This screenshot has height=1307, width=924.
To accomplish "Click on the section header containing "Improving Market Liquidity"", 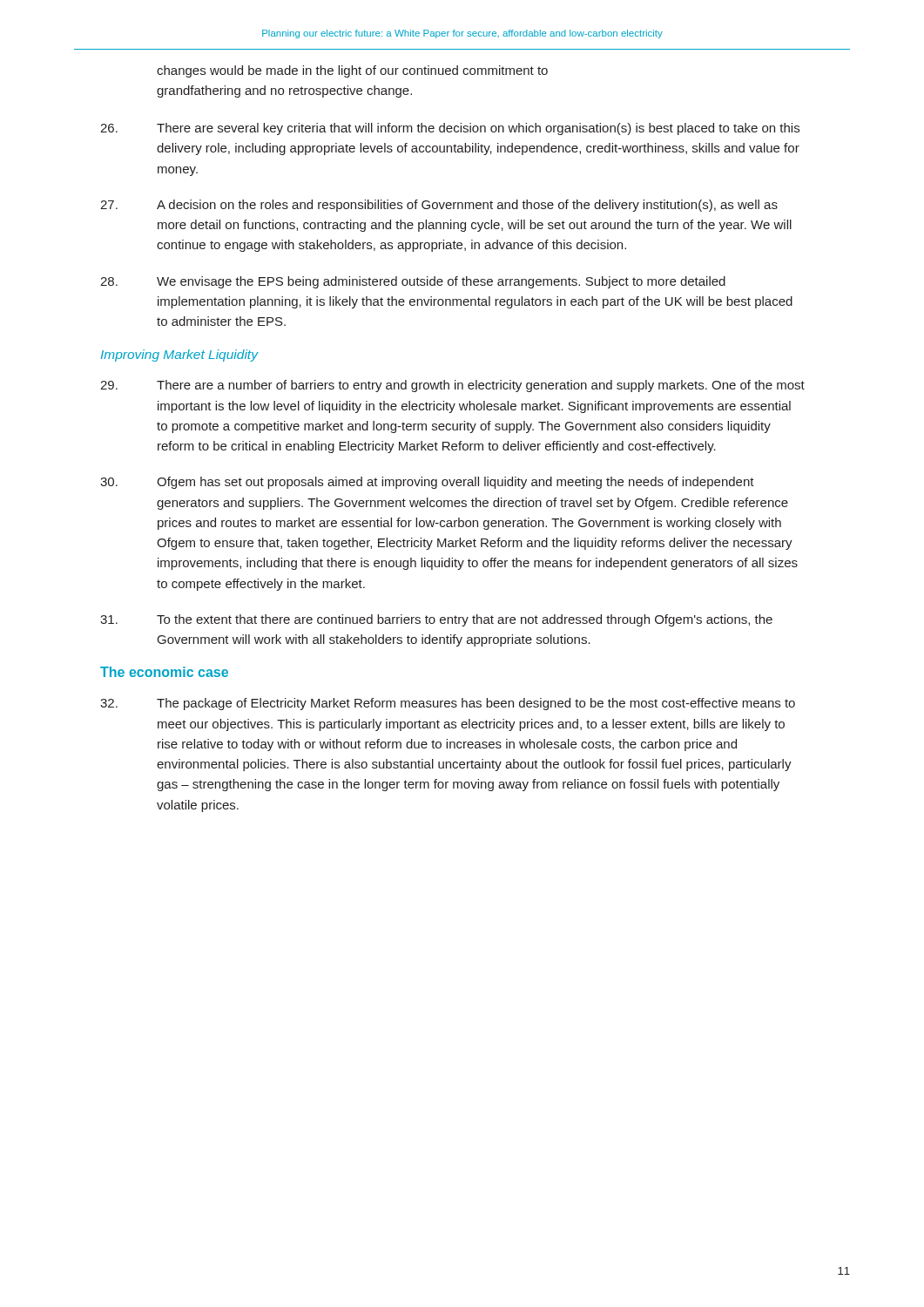I will (179, 354).
